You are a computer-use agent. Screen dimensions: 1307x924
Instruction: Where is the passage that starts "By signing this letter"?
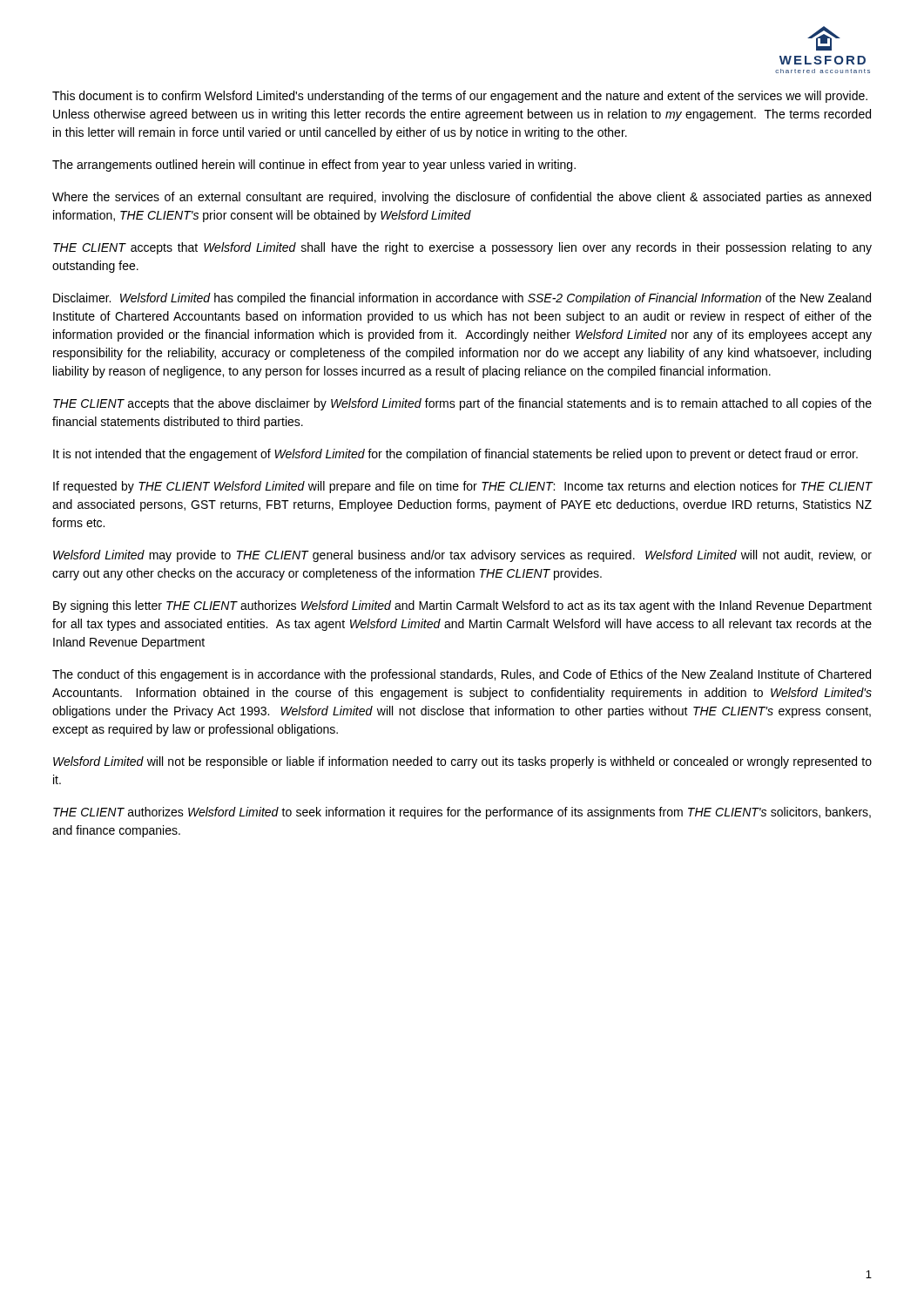462,624
